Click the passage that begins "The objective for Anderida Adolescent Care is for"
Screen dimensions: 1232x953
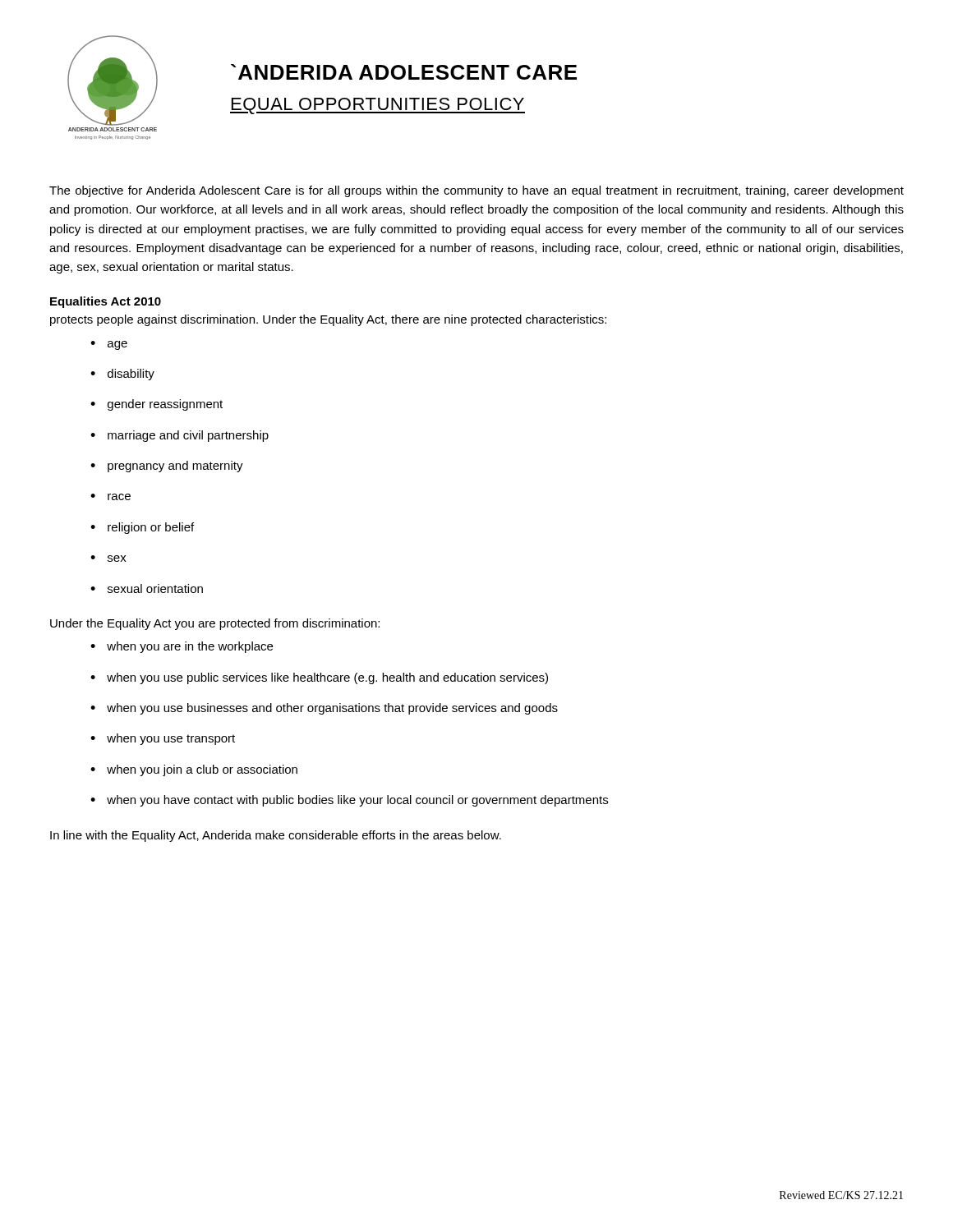[x=476, y=228]
